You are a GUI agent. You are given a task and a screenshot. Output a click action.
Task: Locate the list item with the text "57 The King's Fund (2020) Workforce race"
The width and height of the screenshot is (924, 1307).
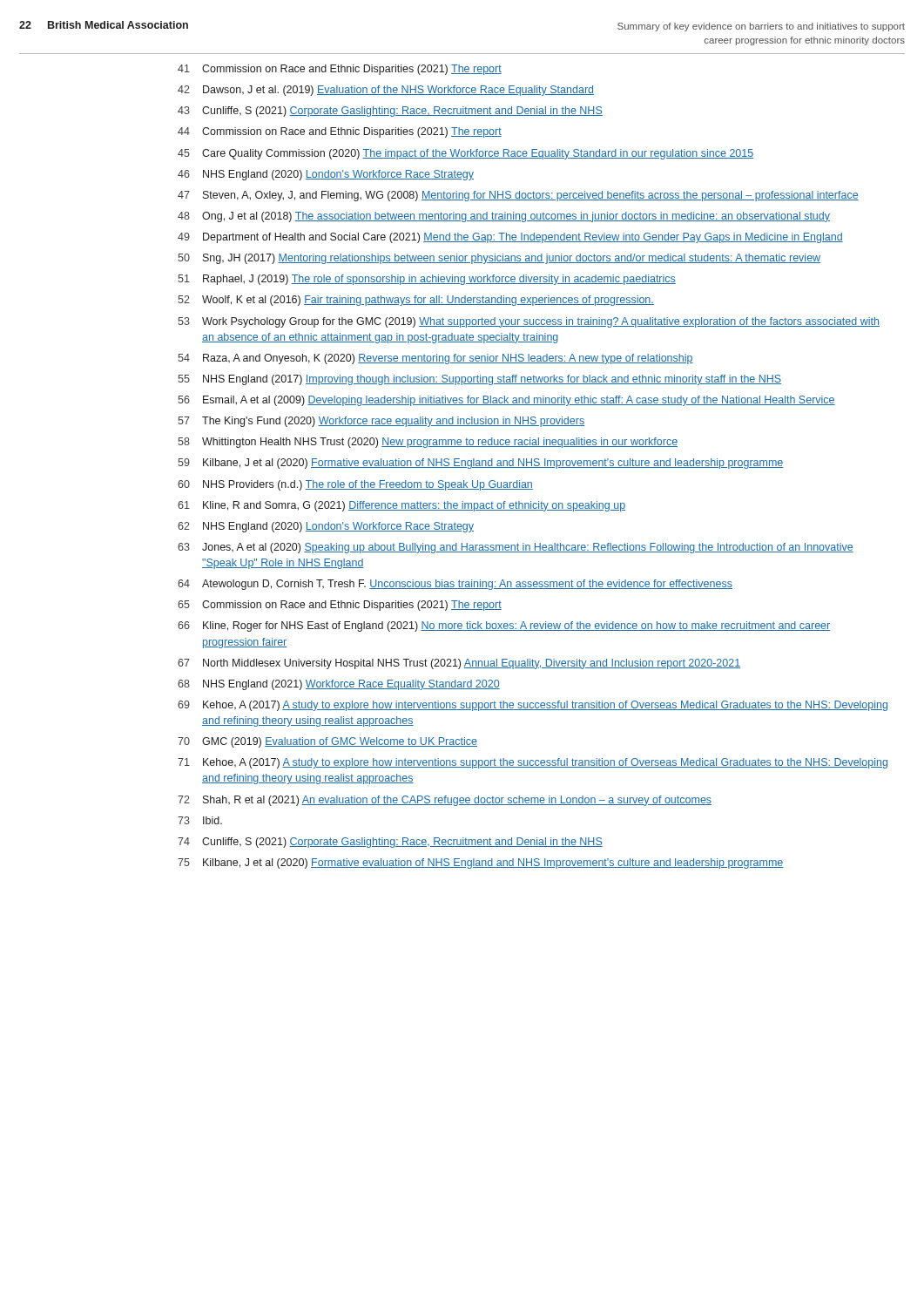click(523, 421)
